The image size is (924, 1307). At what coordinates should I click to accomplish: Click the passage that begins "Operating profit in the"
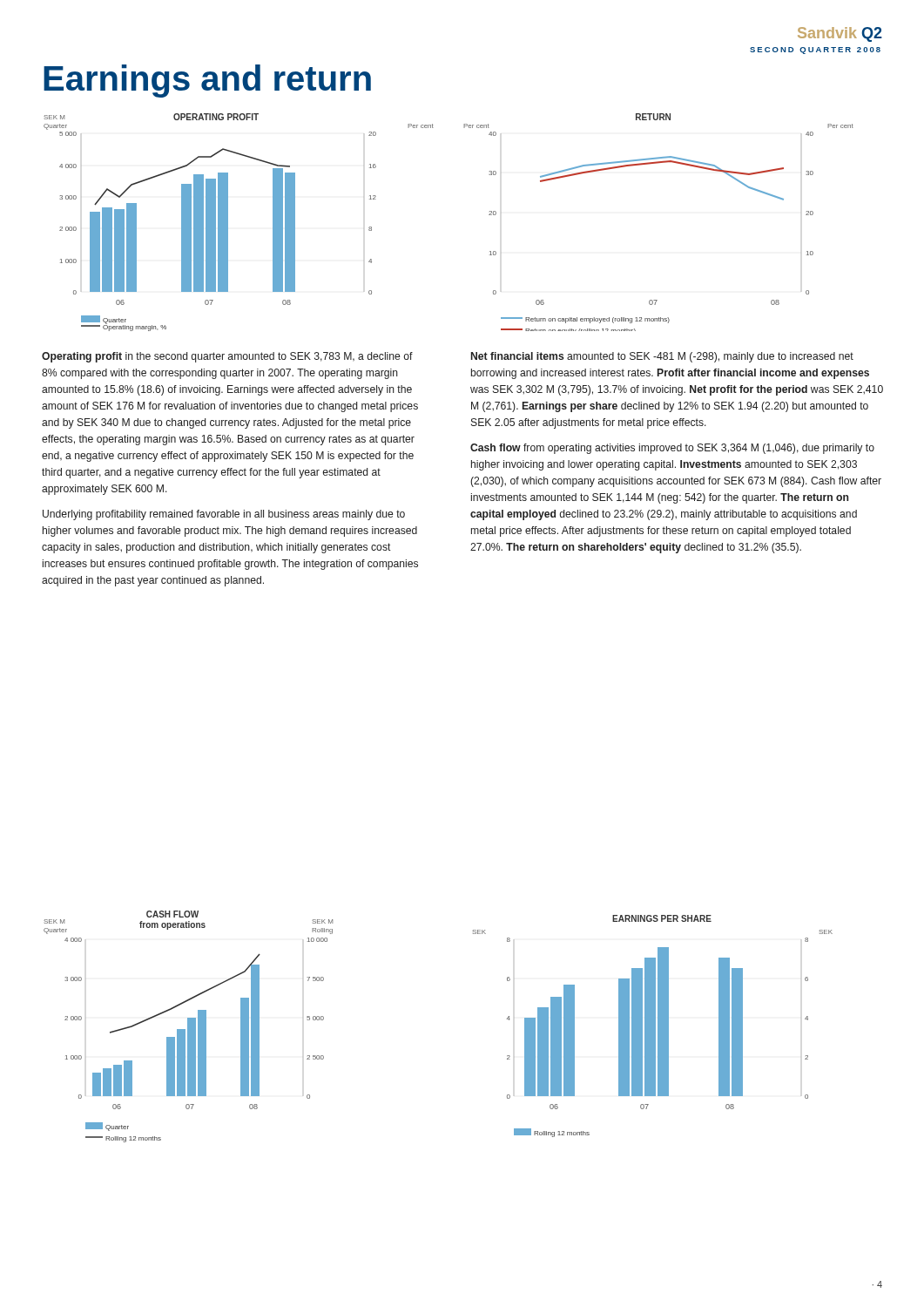(231, 469)
